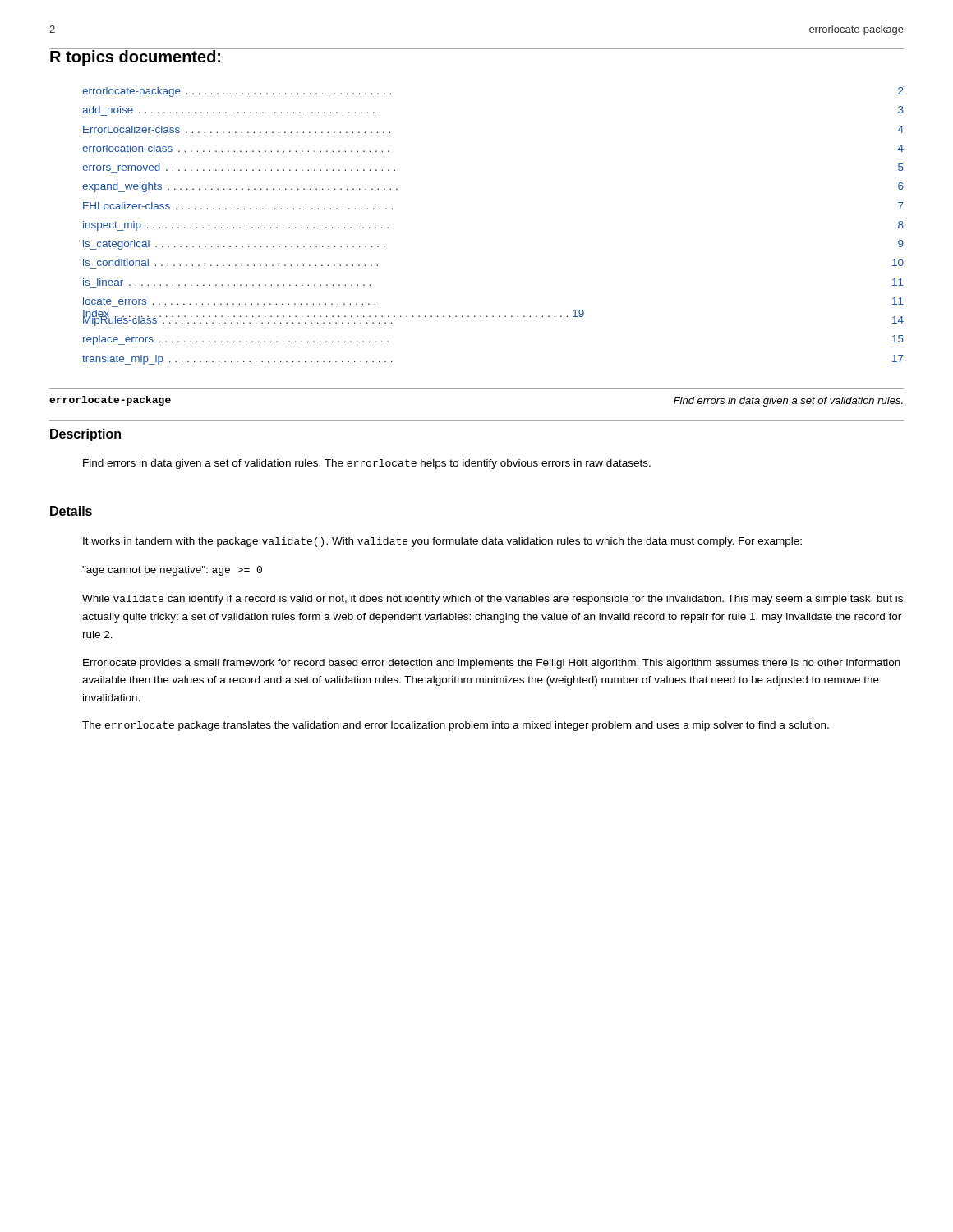Locate the element starting "is_conditional . . . . . . ."
The image size is (953, 1232).
(x=117, y=261)
